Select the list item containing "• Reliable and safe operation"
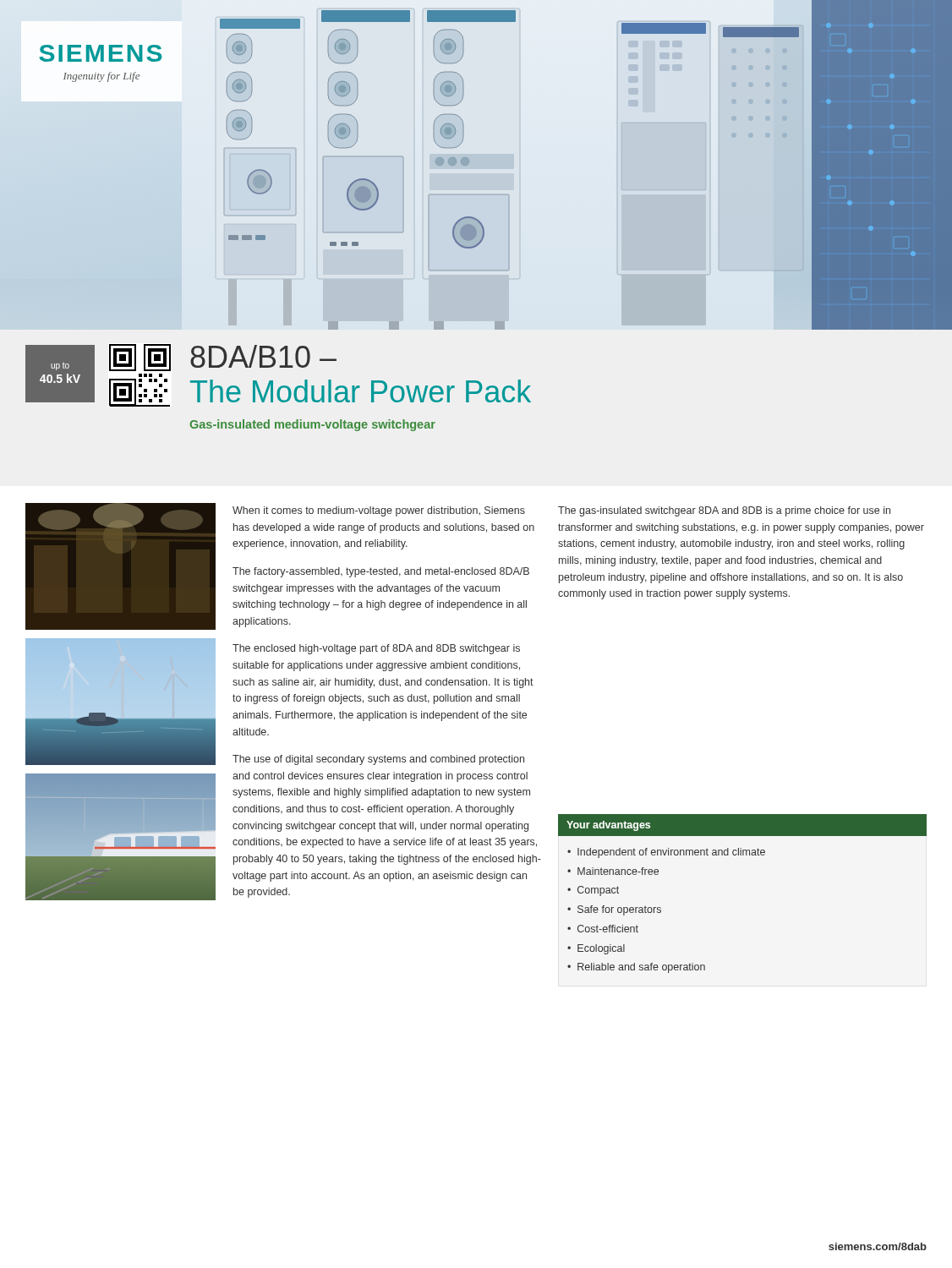952x1268 pixels. [636, 967]
